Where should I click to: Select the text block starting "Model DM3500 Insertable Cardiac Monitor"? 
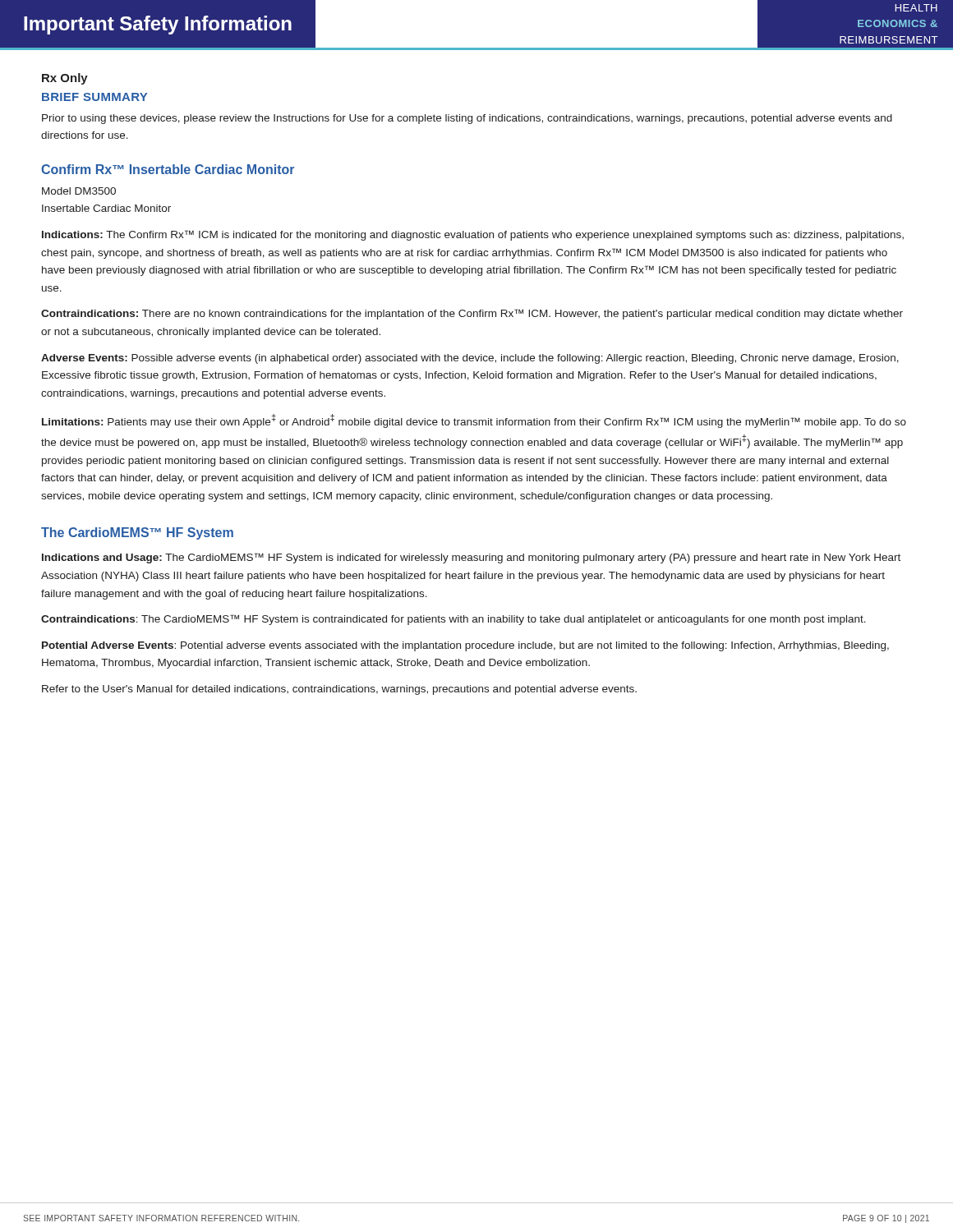point(106,200)
